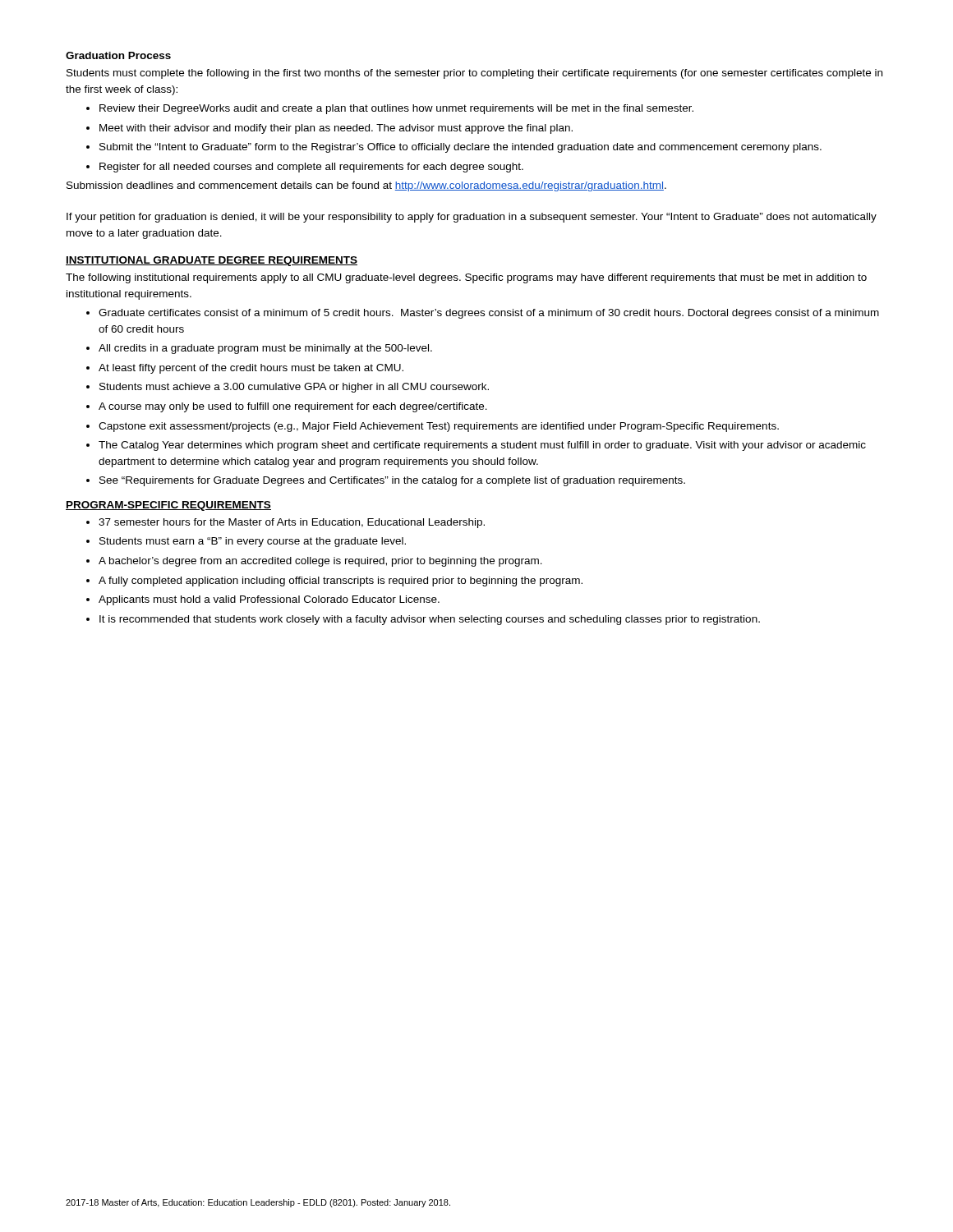Point to the text block starting "Capstone exit assessment/projects (e.g., Major Field"
Screen dimensions: 1232x953
[493, 426]
